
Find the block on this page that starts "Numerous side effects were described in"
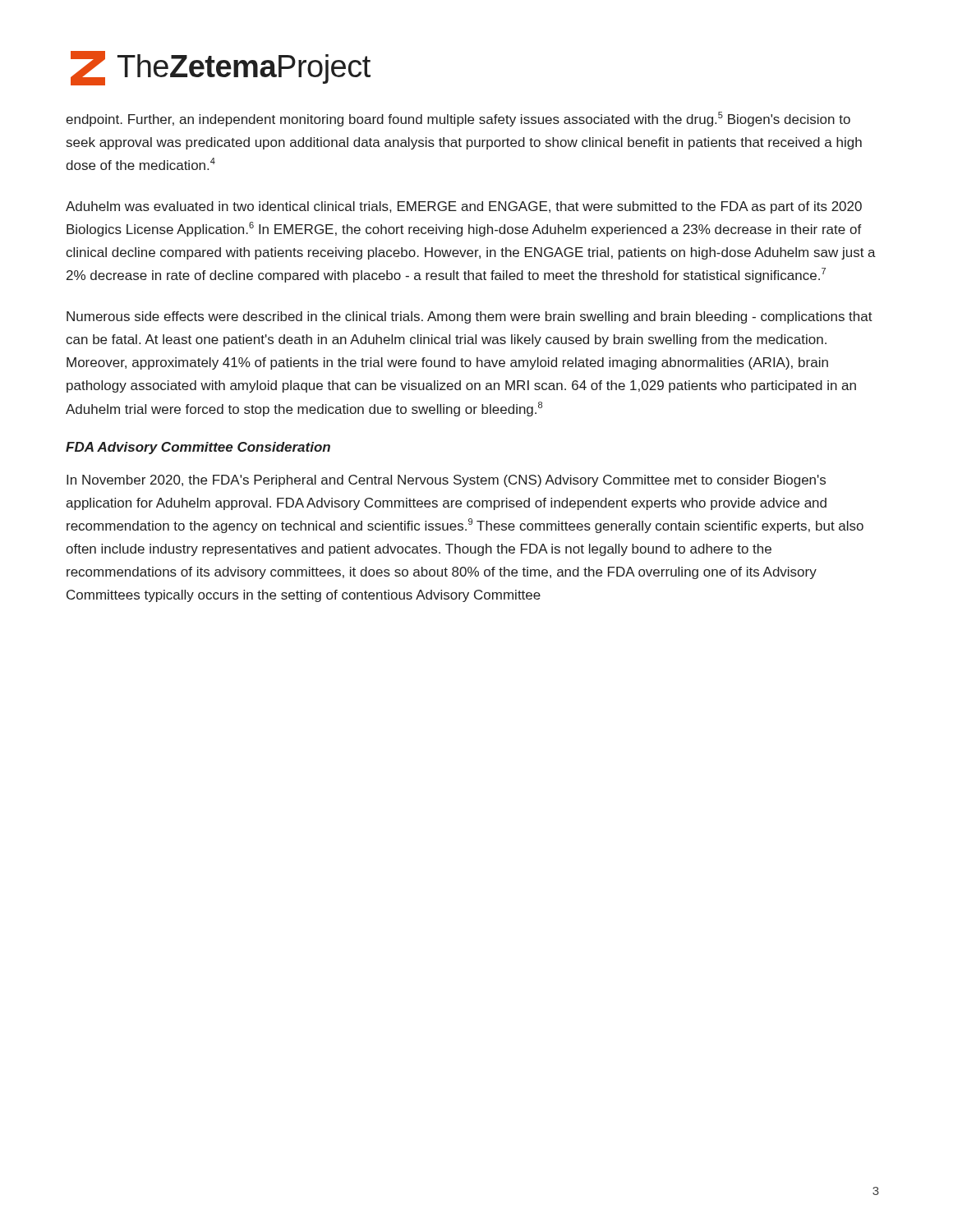pos(469,363)
